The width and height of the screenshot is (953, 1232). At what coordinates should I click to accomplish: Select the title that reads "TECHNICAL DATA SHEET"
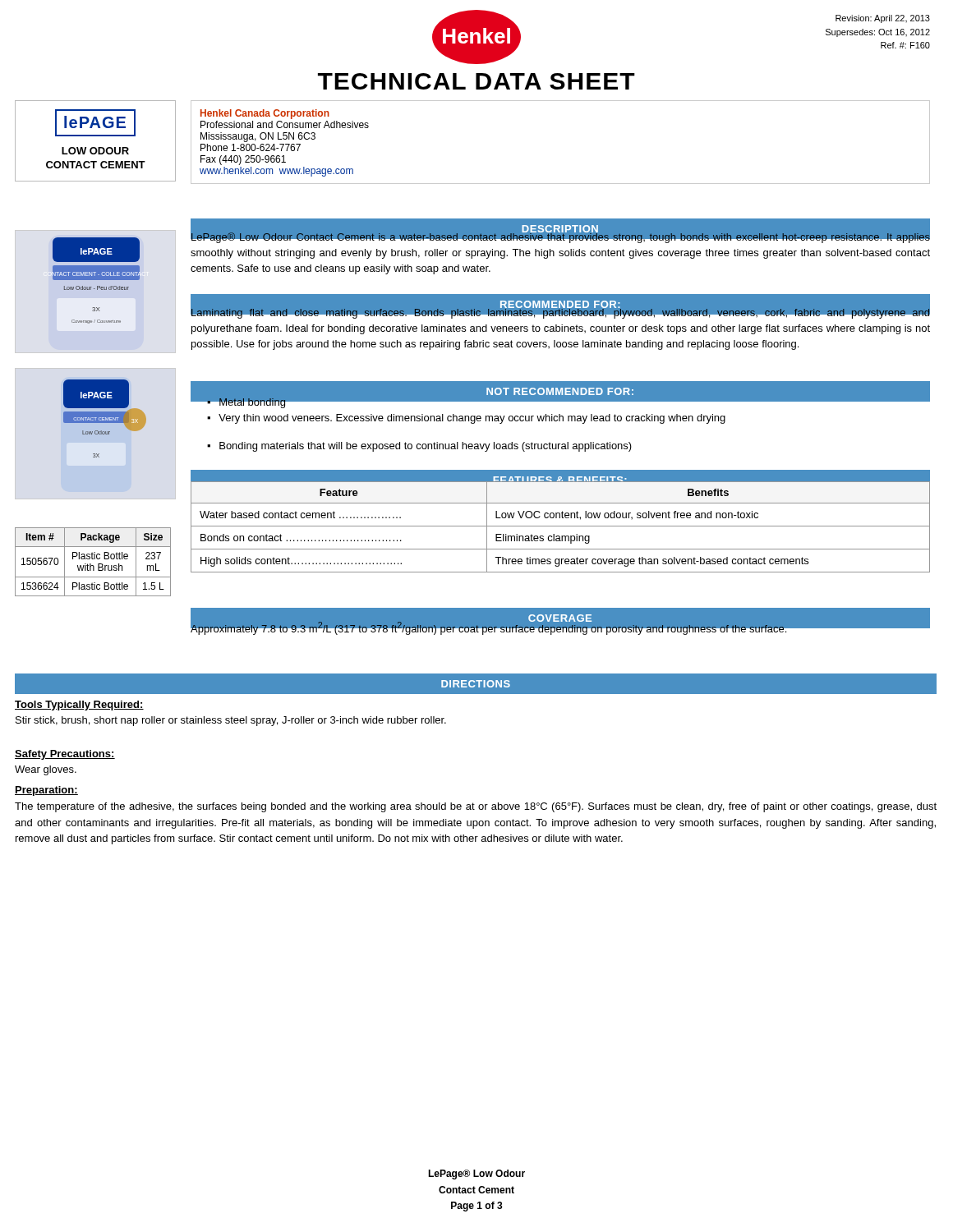(x=476, y=81)
